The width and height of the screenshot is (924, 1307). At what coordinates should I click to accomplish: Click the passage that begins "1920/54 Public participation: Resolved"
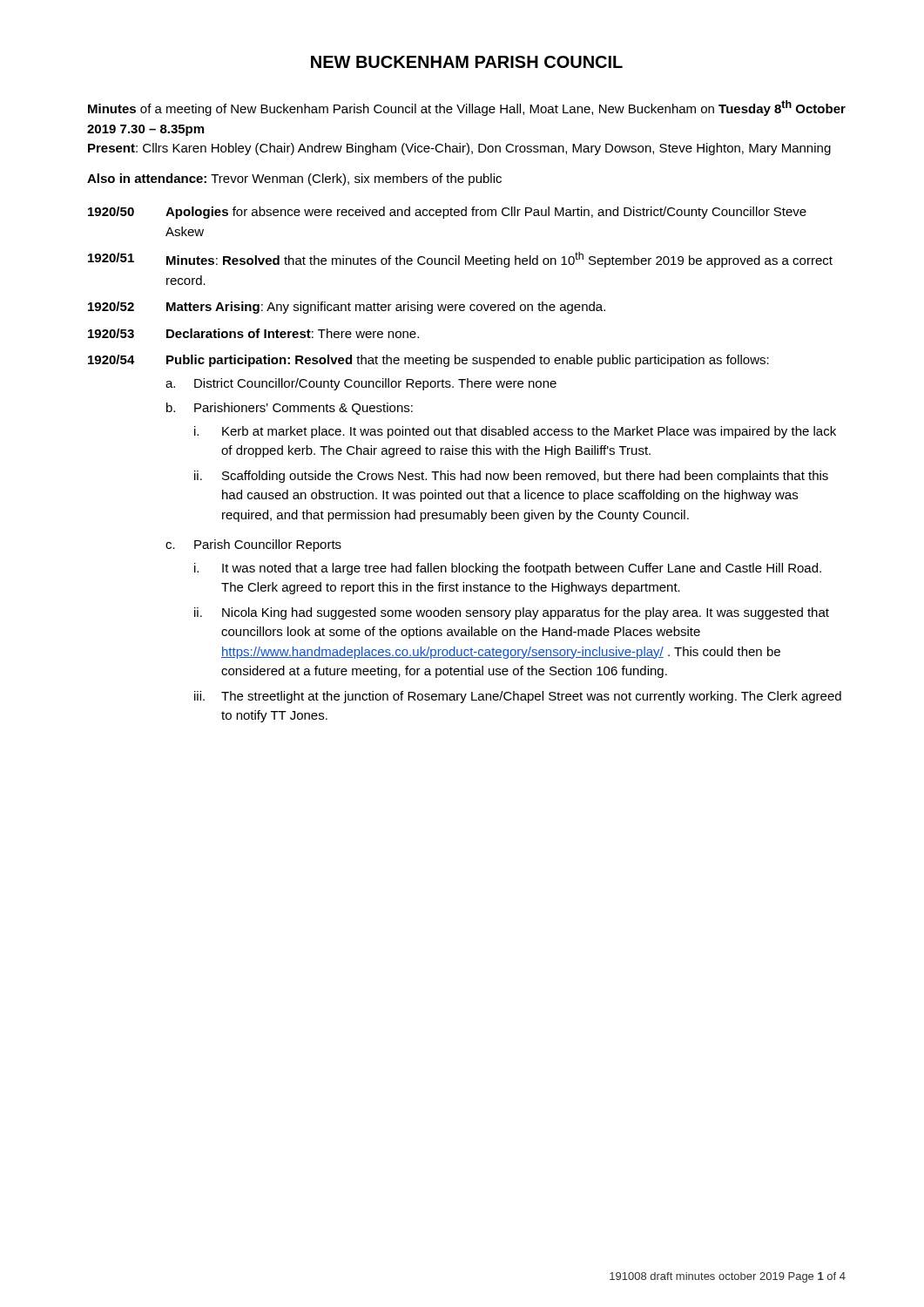pos(428,361)
